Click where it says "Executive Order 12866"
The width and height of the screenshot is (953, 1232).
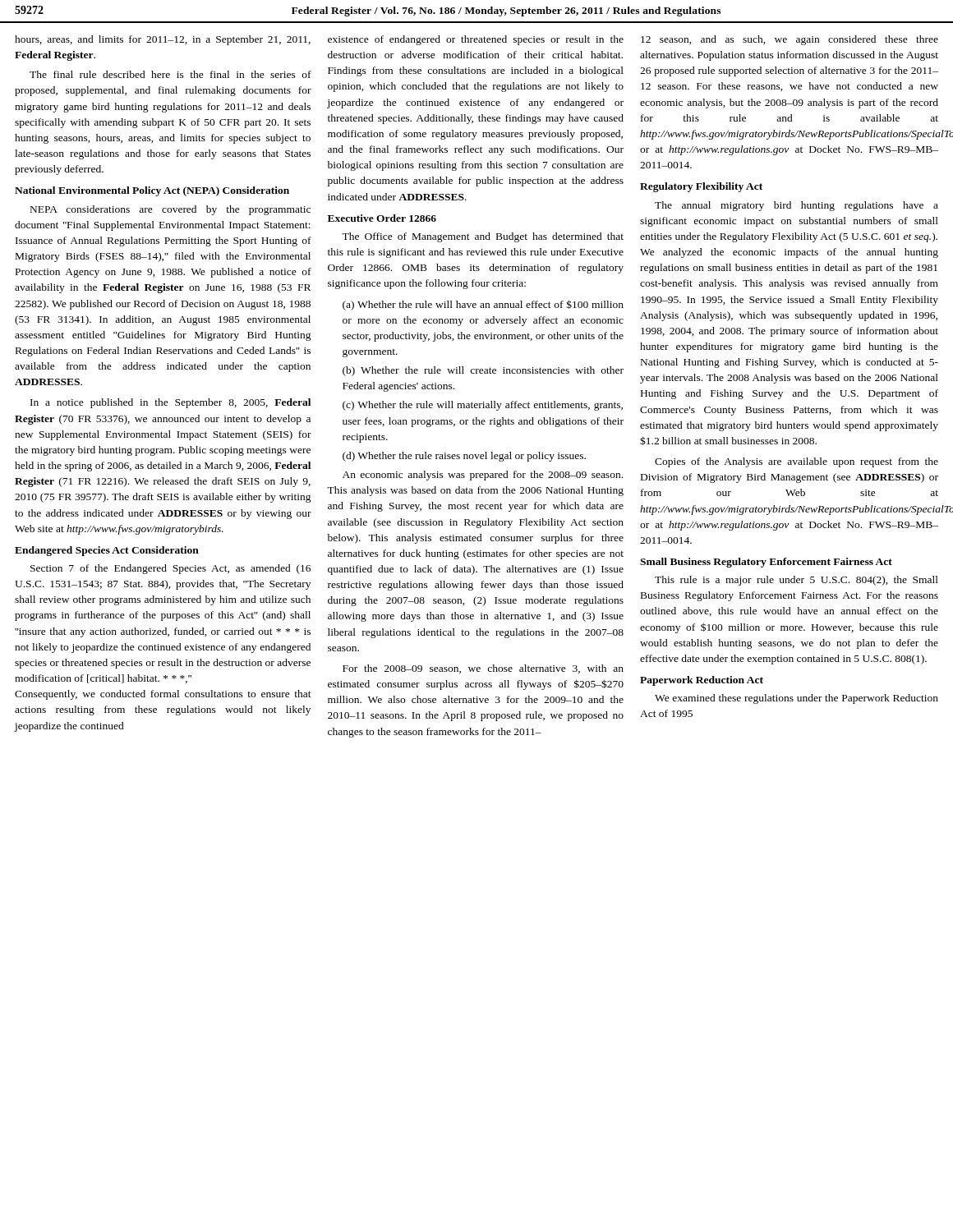point(382,218)
